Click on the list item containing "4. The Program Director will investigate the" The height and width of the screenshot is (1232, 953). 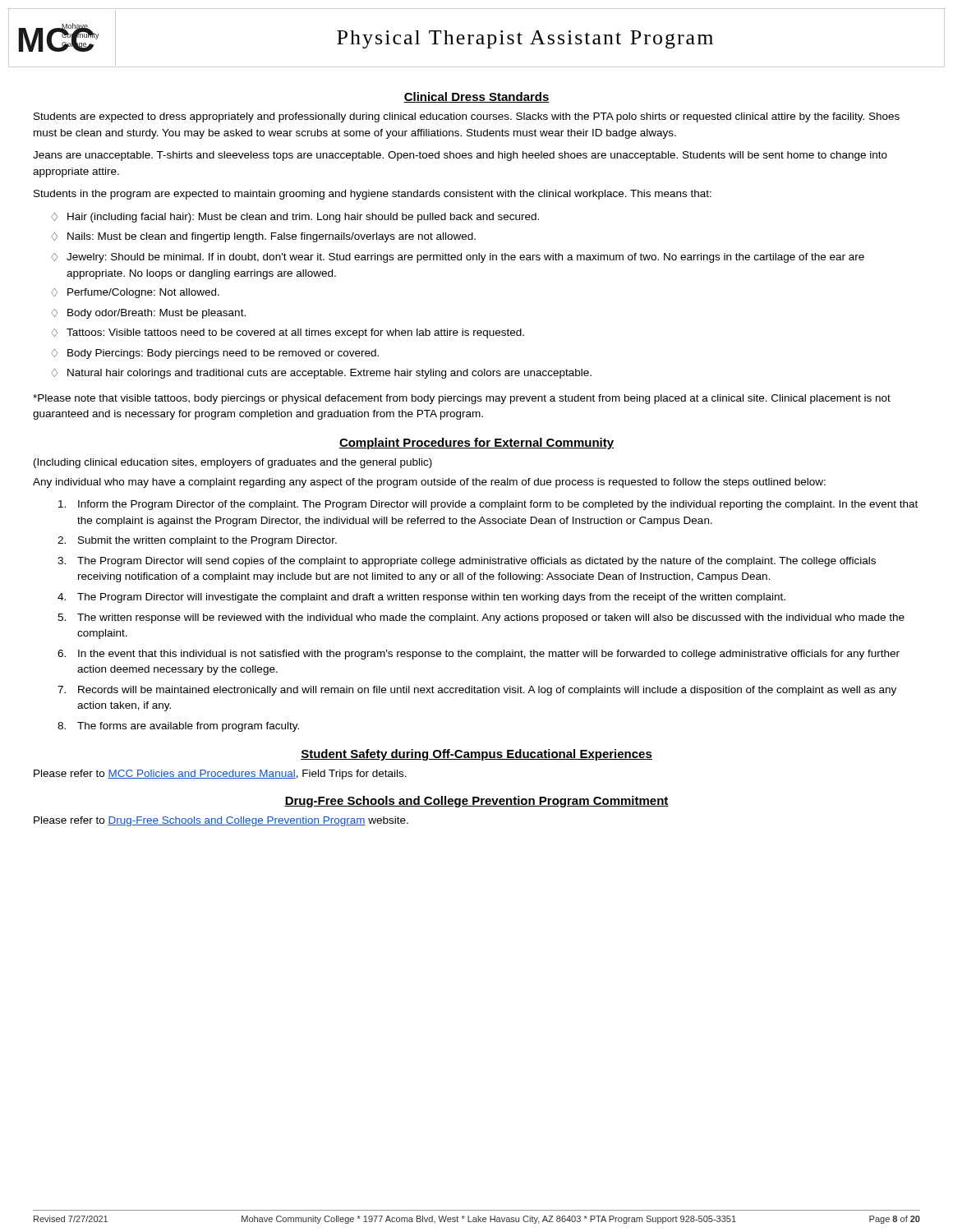[x=422, y=597]
